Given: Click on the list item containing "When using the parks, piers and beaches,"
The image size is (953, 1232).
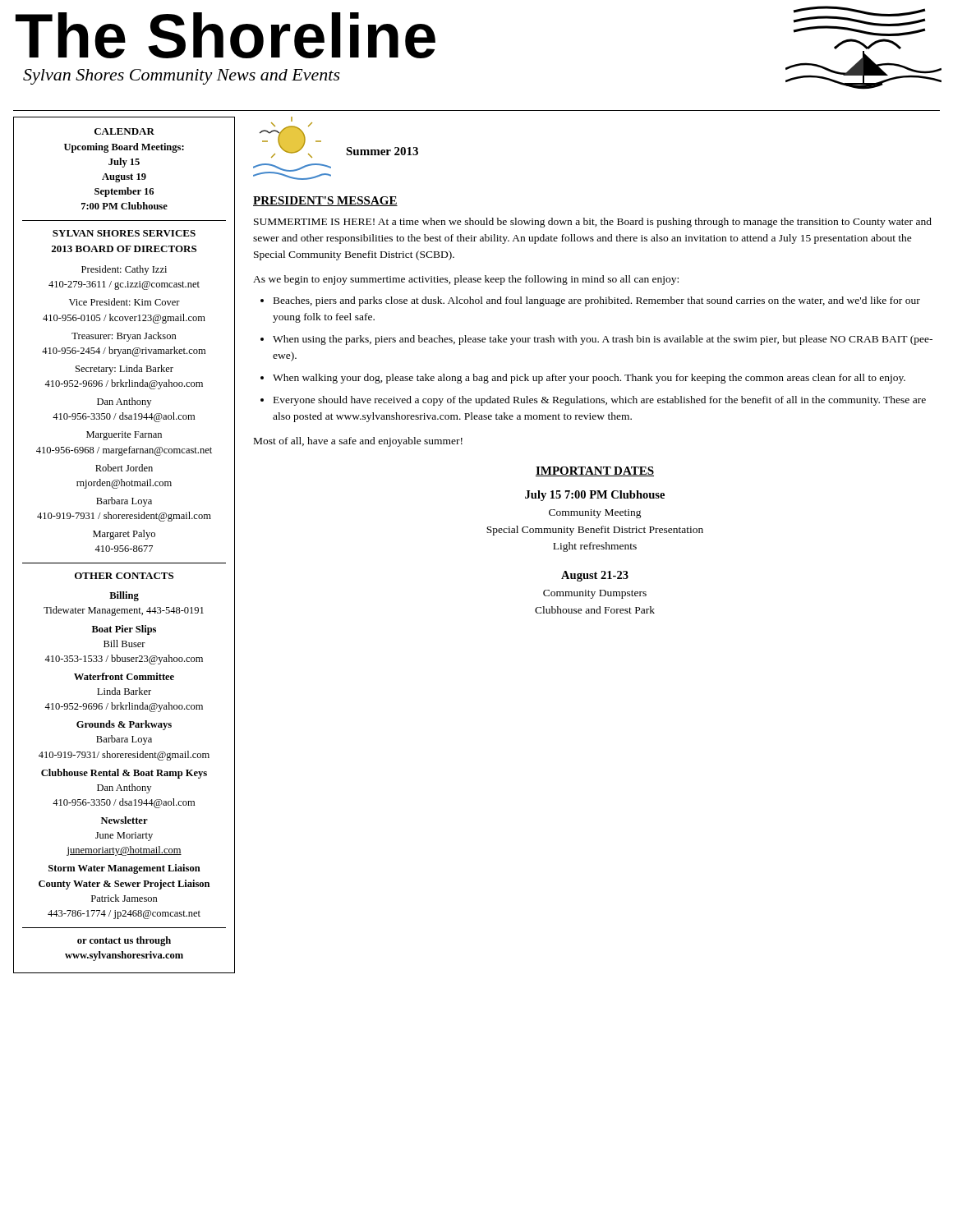Looking at the screenshot, I should click(603, 347).
